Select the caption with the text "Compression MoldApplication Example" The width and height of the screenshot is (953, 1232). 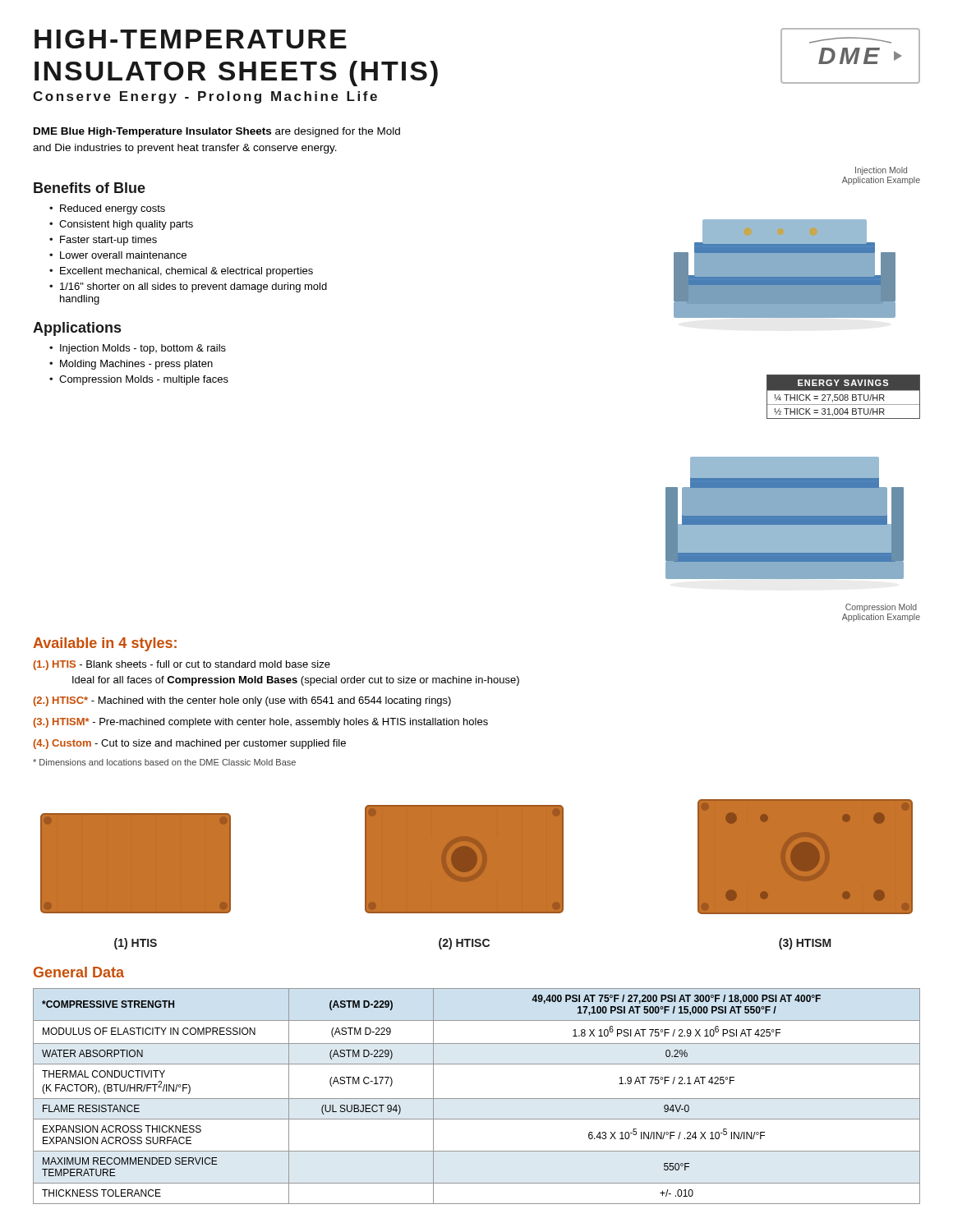[881, 612]
